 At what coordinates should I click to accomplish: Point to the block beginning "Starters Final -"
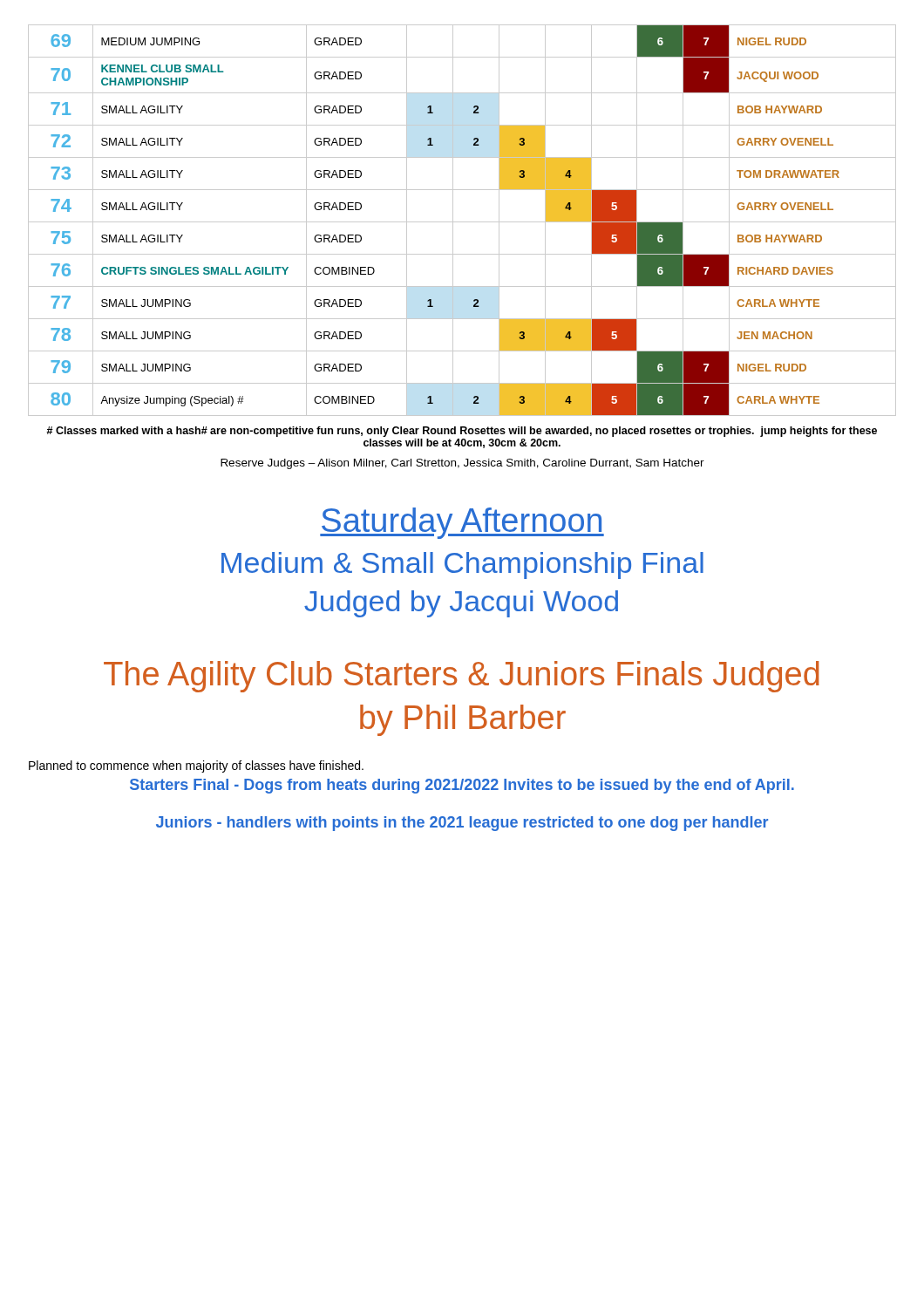coord(462,785)
